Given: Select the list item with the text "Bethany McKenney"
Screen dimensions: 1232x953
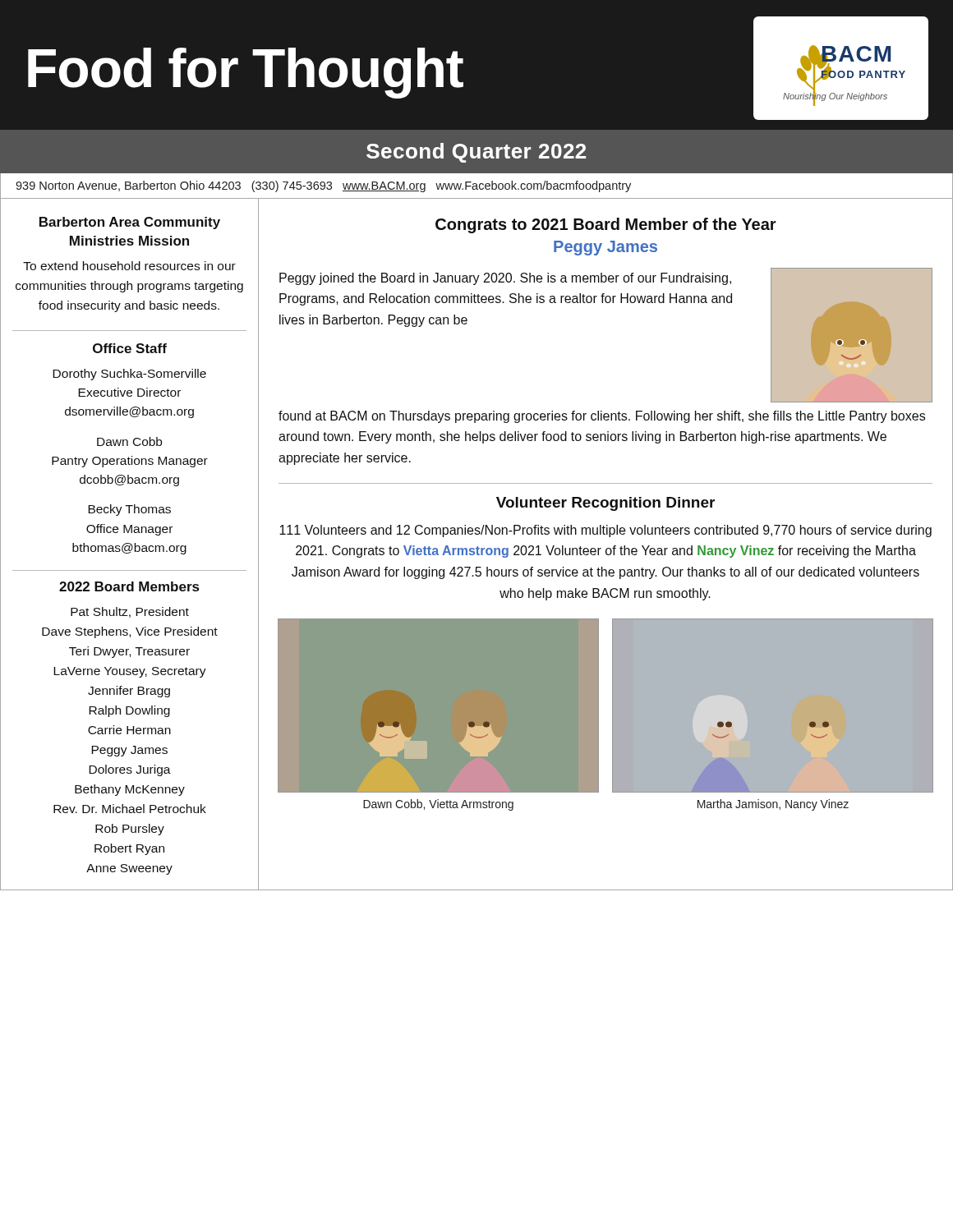Looking at the screenshot, I should (129, 789).
